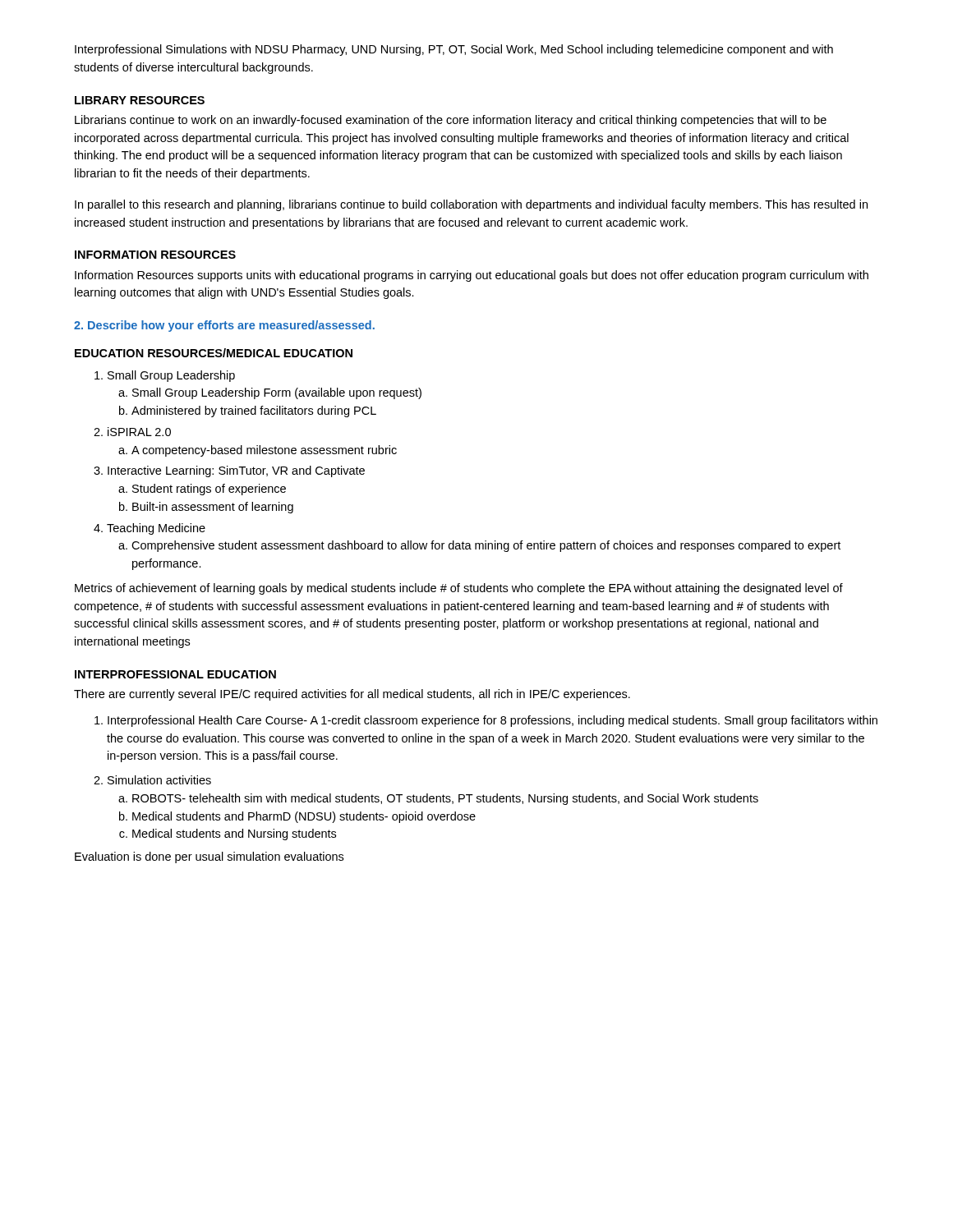The image size is (953, 1232).
Task: Find the block on this page that starts "Interprofessional Simulations with NDSU"
Action: [x=454, y=58]
